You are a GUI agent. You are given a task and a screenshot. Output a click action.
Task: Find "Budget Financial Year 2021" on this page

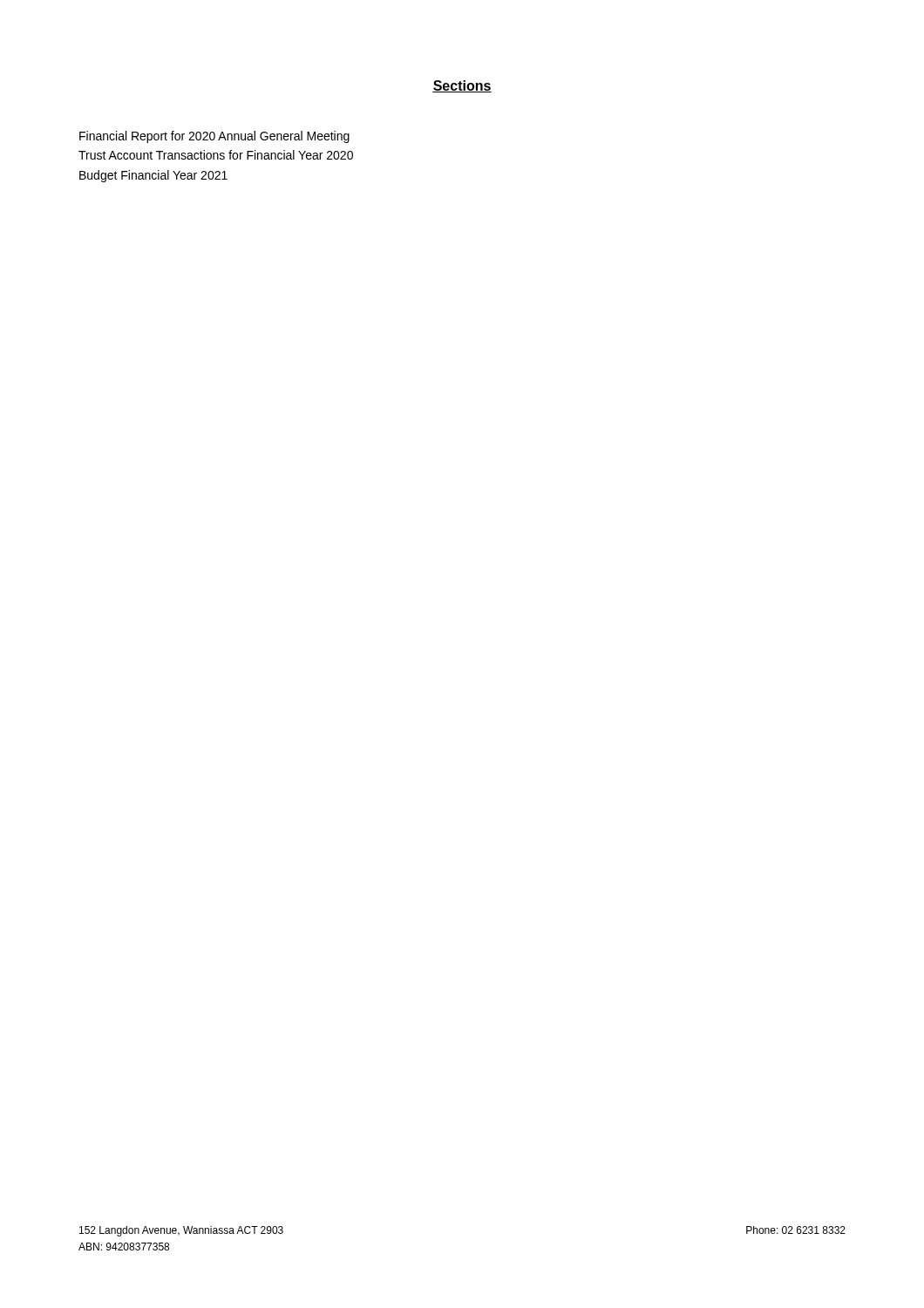[x=153, y=175]
